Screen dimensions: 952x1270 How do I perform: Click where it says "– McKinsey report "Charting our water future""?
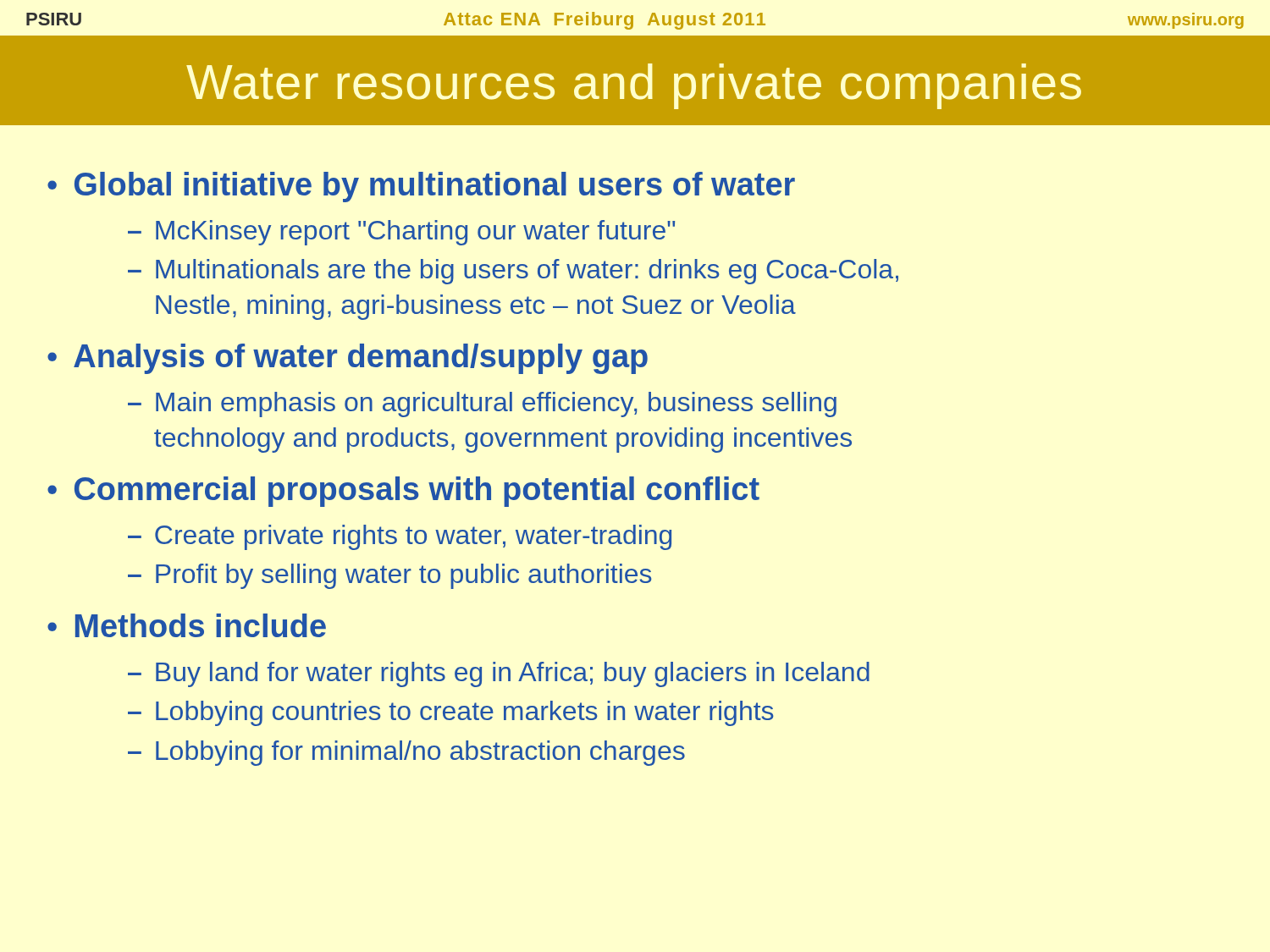(402, 230)
